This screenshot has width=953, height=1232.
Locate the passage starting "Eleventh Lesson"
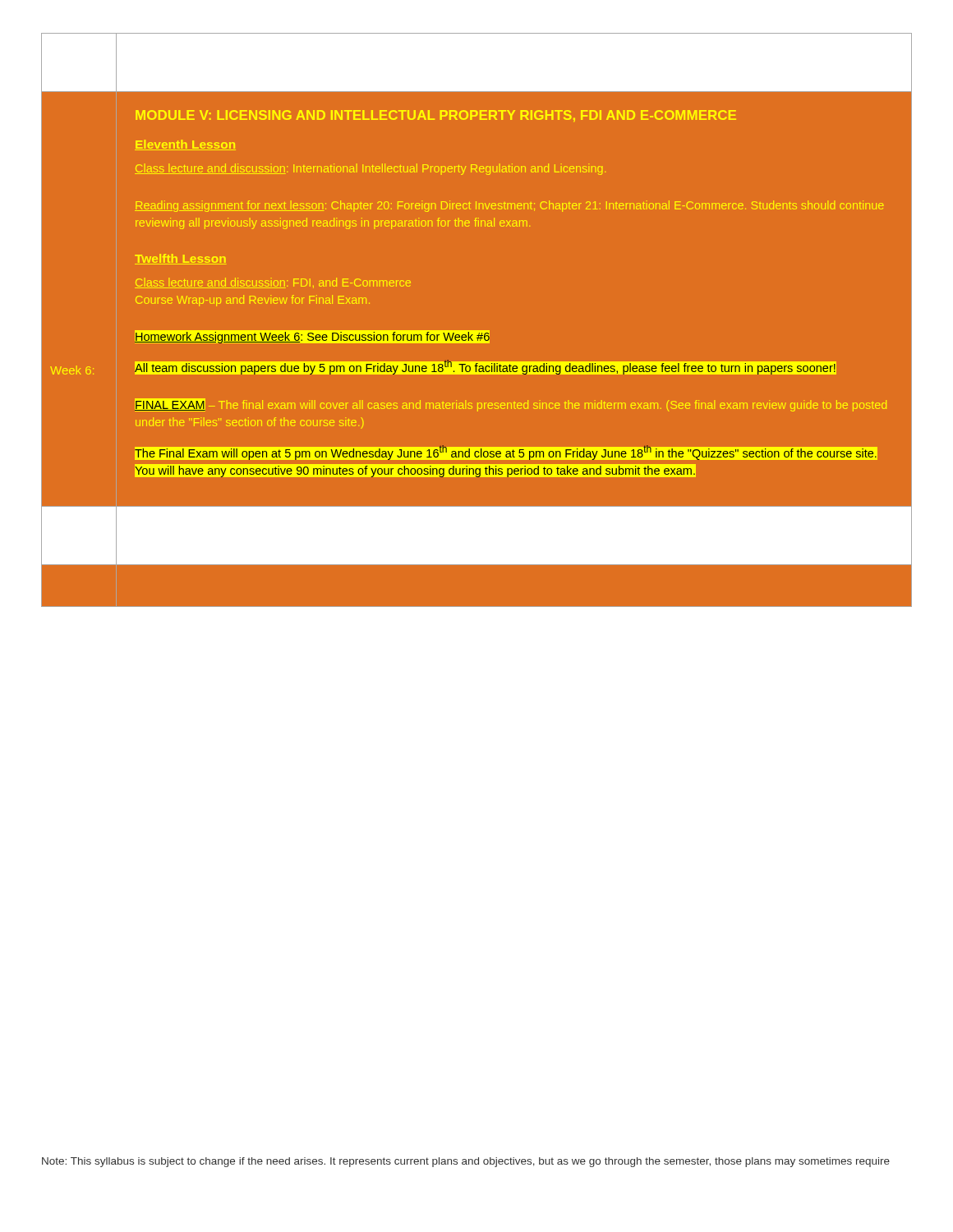click(x=185, y=145)
